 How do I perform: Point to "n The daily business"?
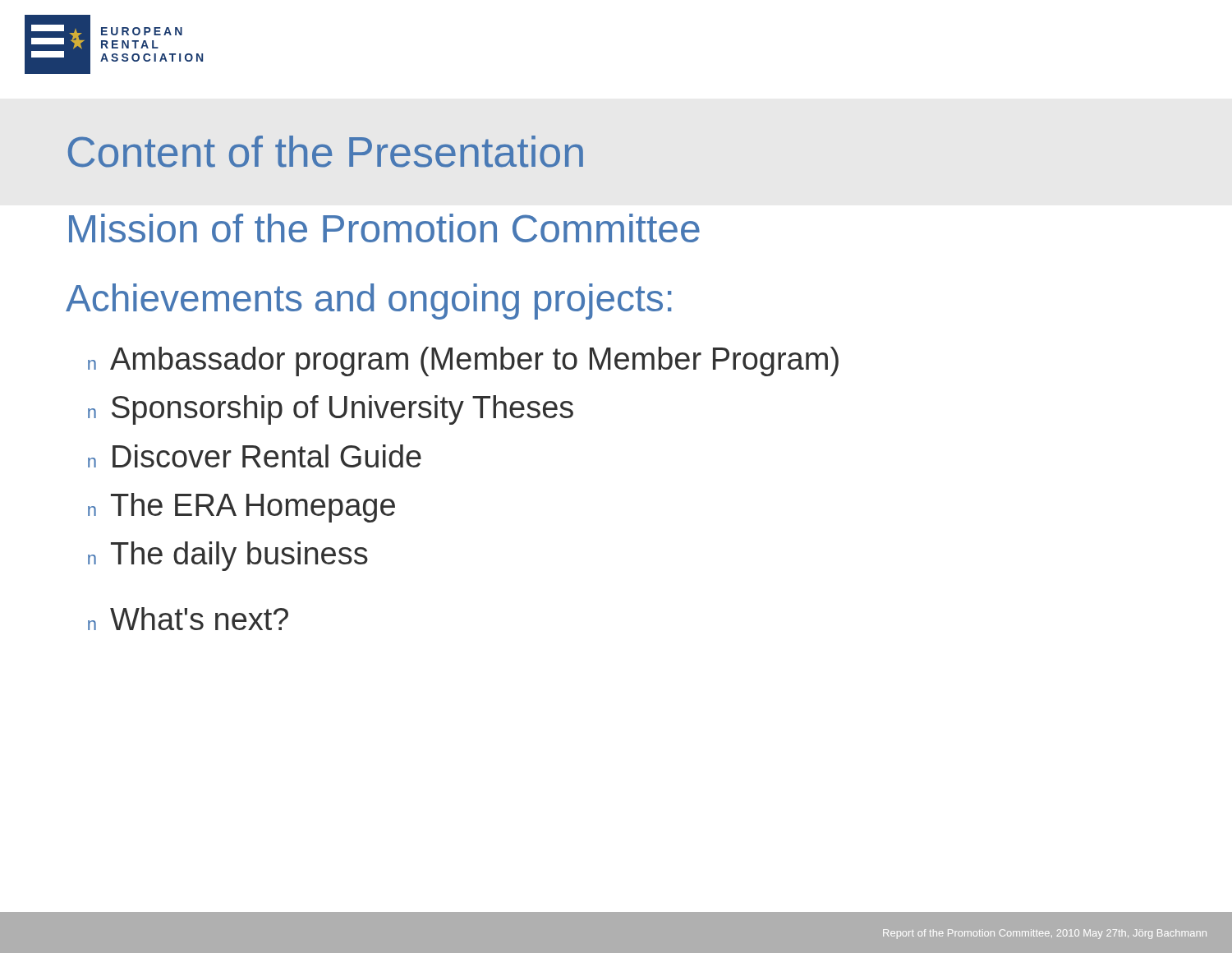pos(217,555)
